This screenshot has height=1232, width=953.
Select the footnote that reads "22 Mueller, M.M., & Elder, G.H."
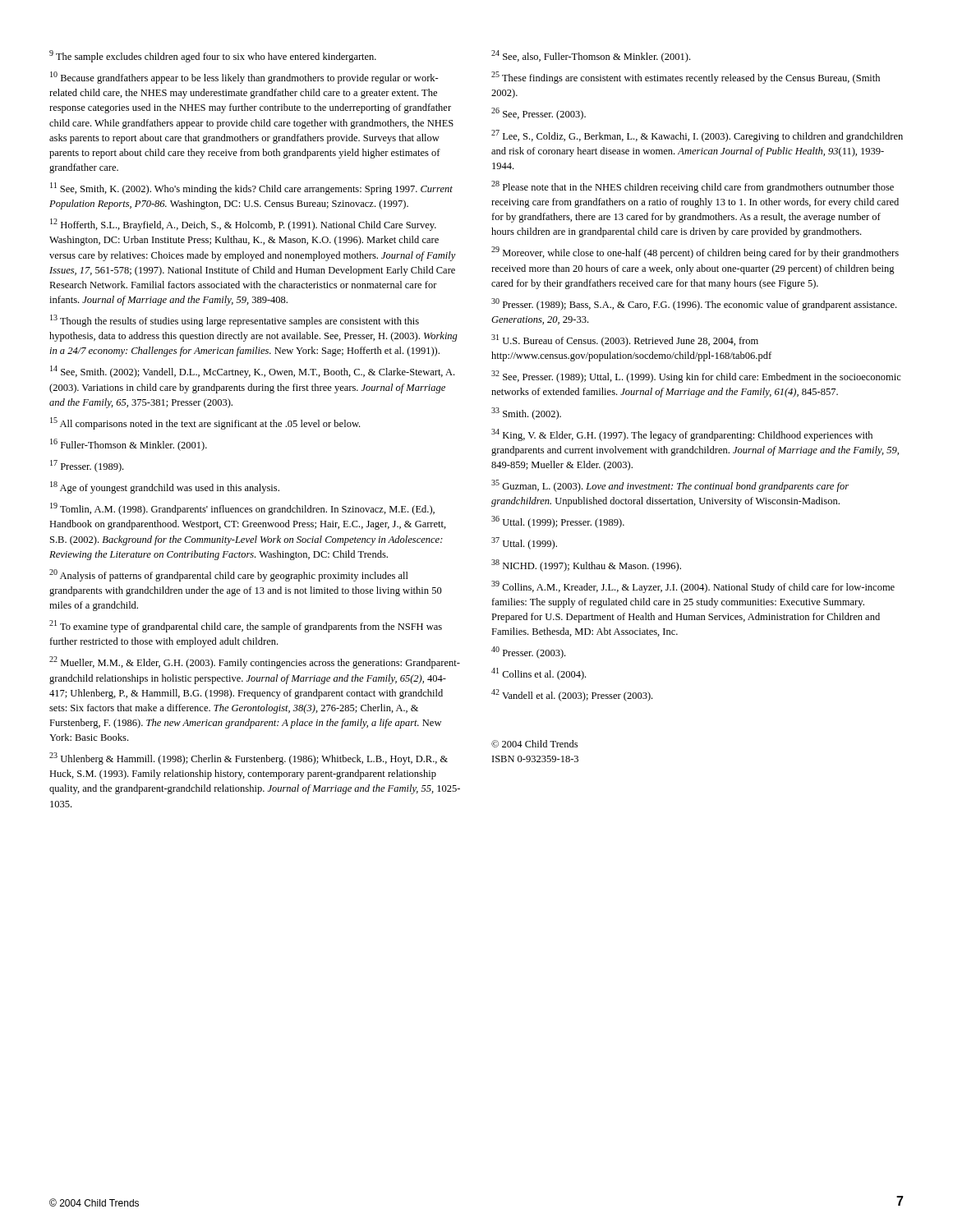pyautogui.click(x=255, y=699)
